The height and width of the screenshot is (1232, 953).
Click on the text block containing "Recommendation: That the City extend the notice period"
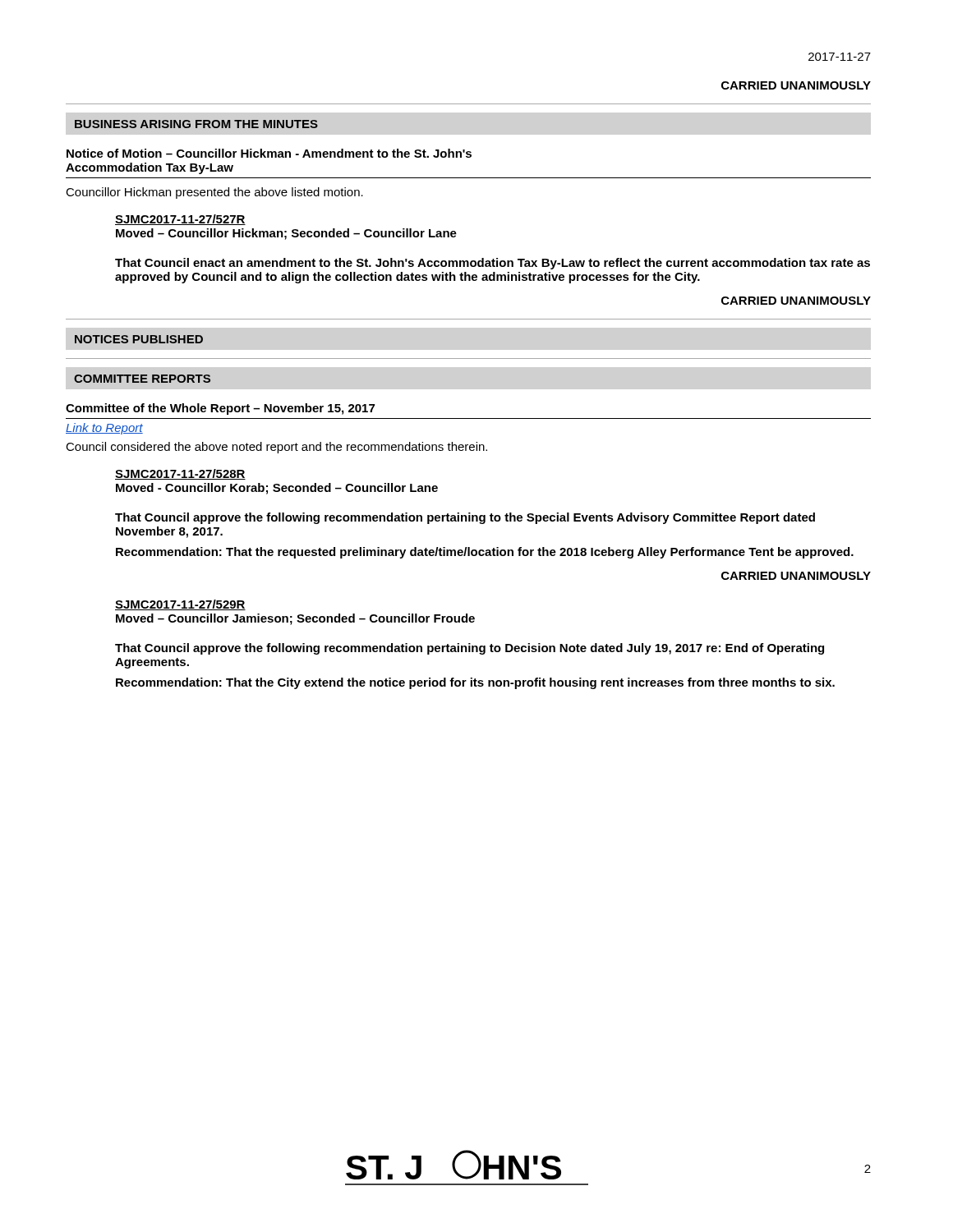475,682
